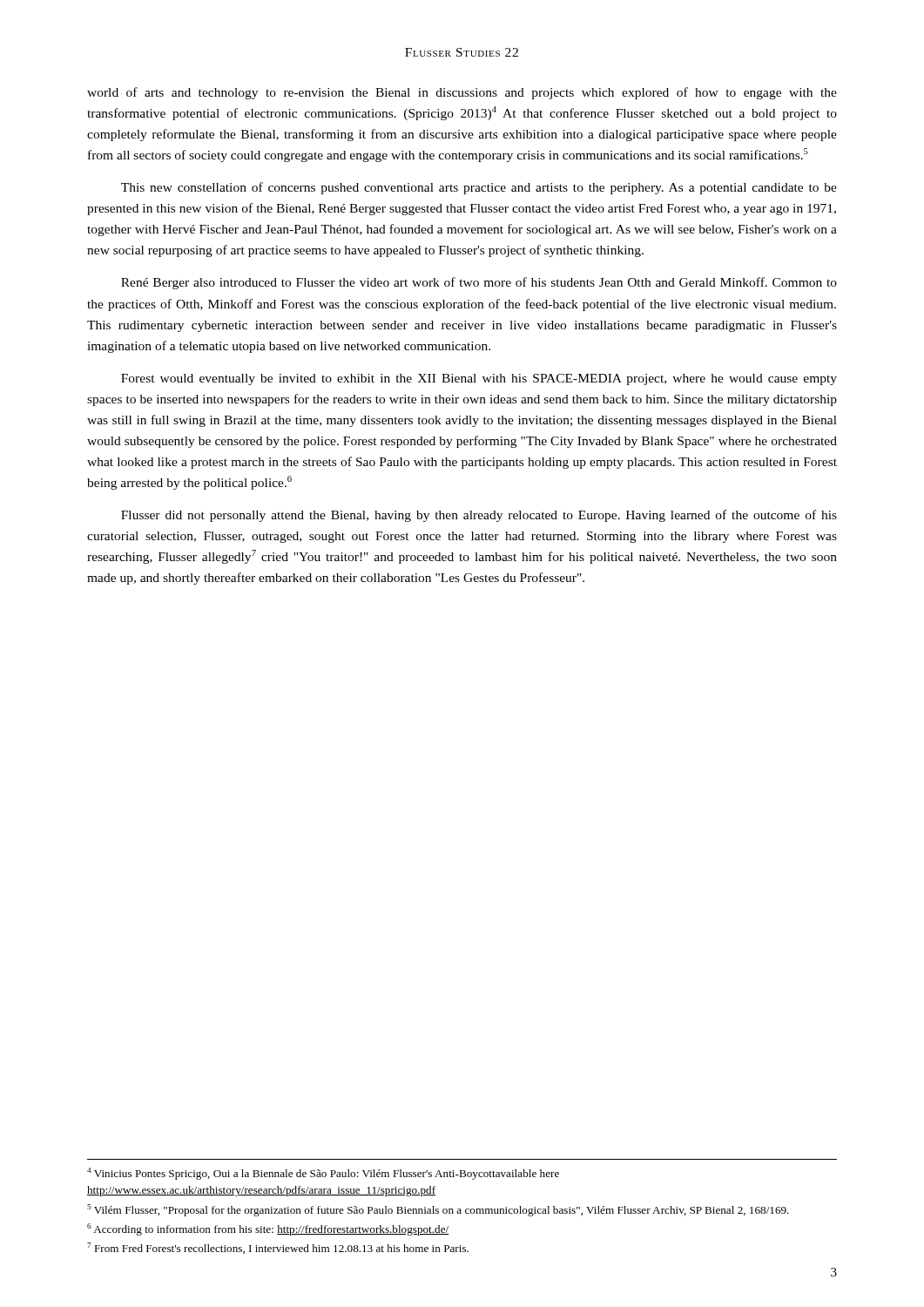Viewport: 924px width, 1307px height.
Task: Find the text block containing "world of arts and technology to re-envision the"
Action: pos(462,335)
